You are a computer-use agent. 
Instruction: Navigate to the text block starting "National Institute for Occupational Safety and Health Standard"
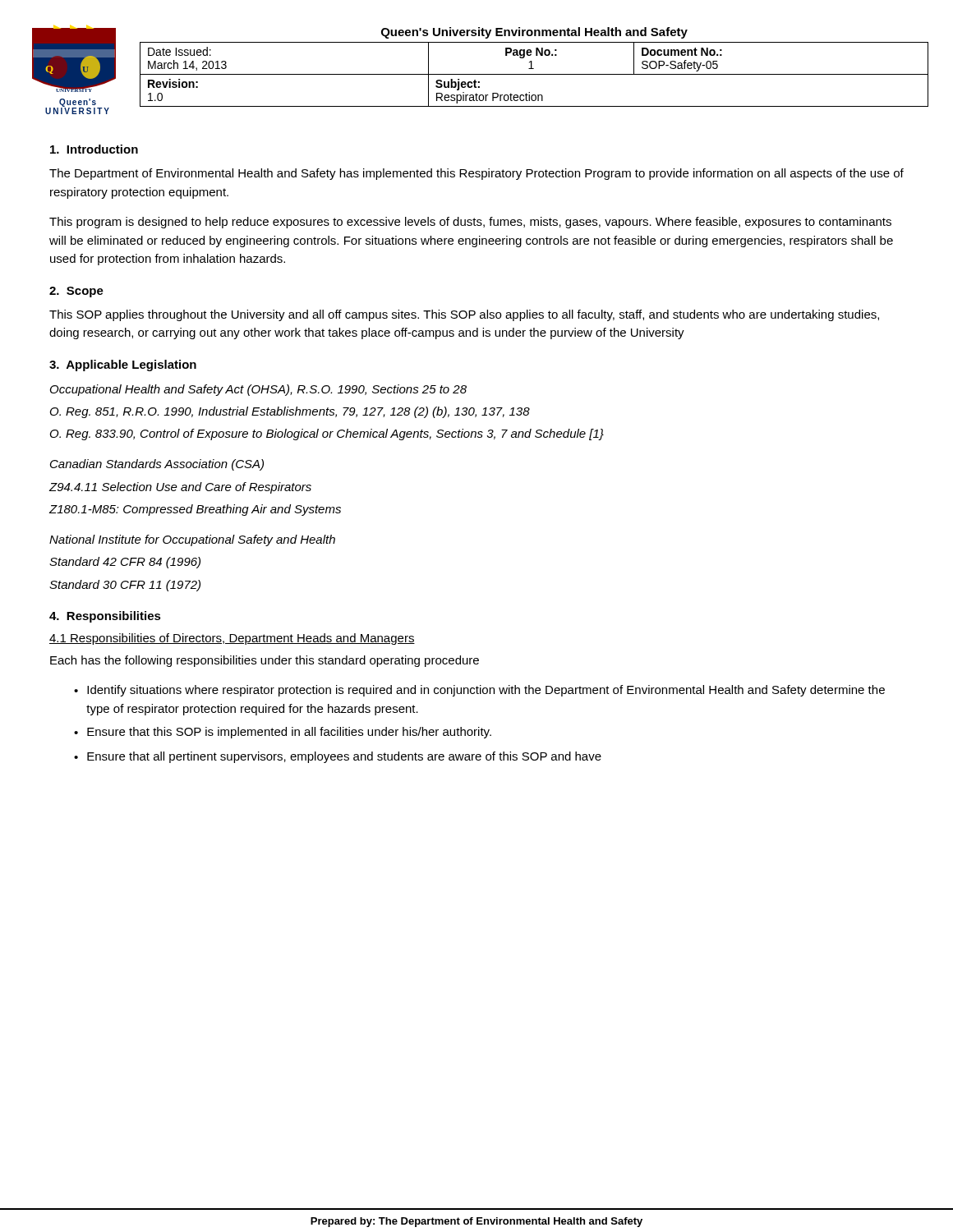click(x=192, y=540)
